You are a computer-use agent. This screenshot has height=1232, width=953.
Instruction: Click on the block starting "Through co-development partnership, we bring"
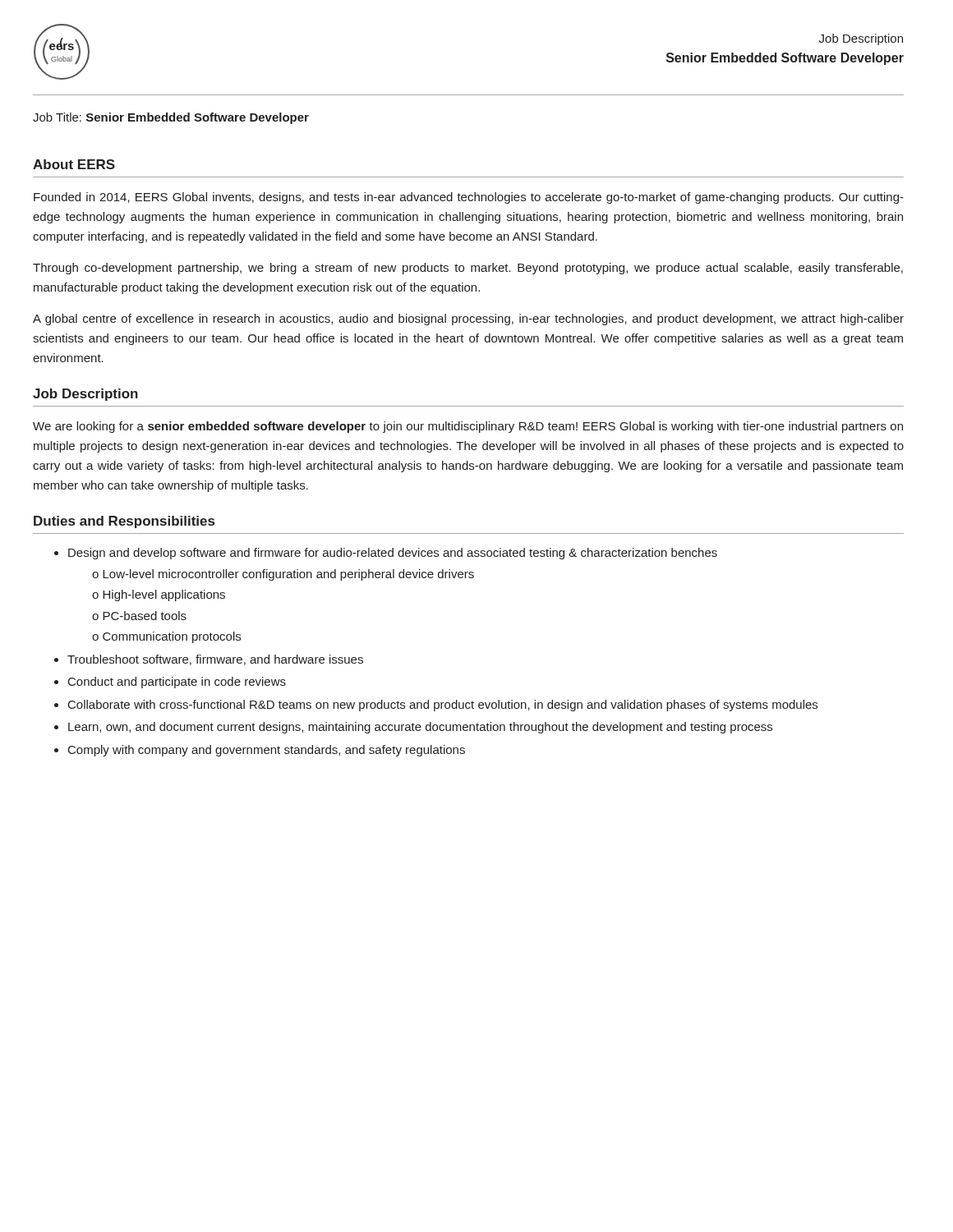tap(468, 277)
